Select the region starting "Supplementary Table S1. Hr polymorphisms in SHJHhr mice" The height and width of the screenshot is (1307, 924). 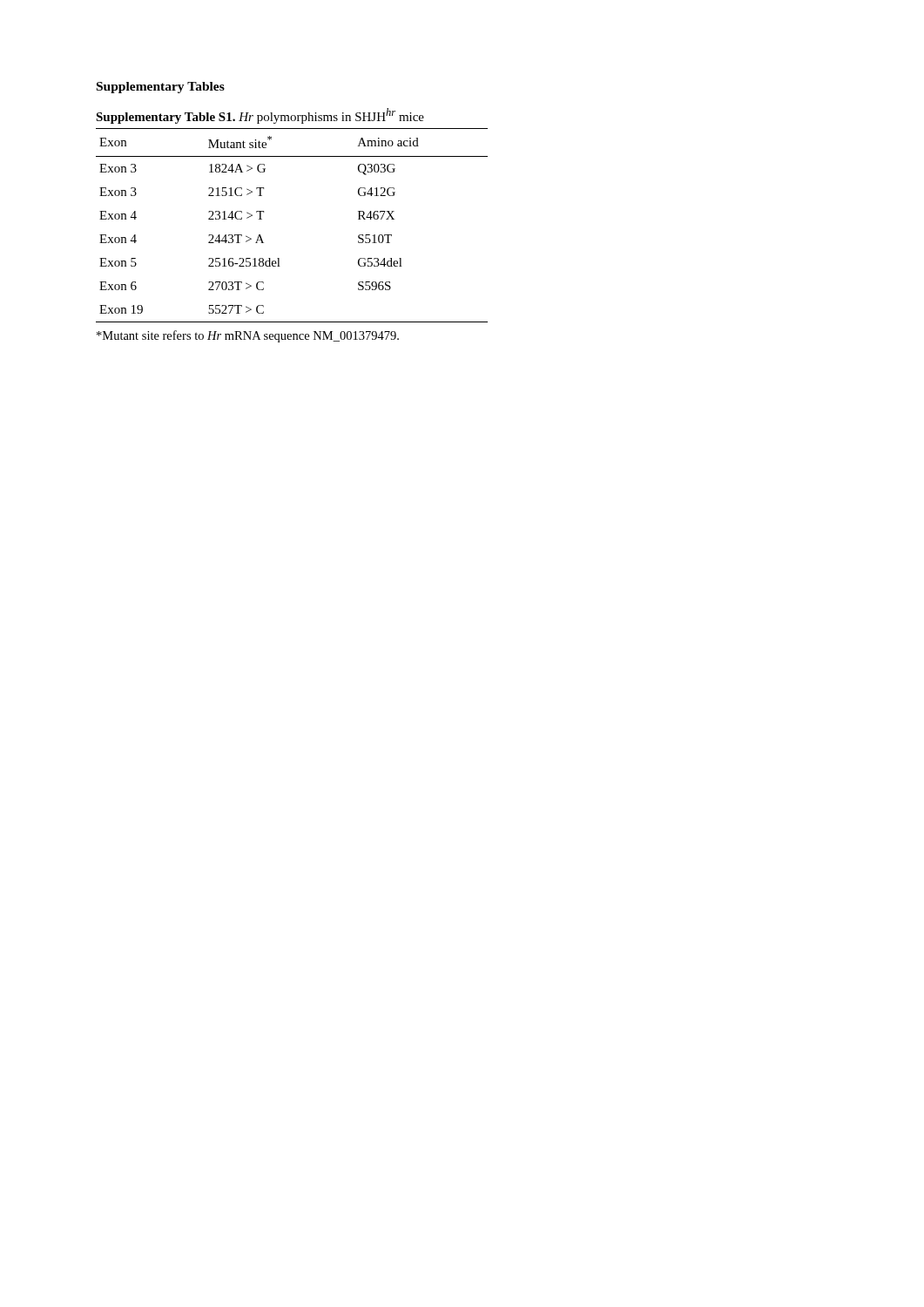click(260, 115)
